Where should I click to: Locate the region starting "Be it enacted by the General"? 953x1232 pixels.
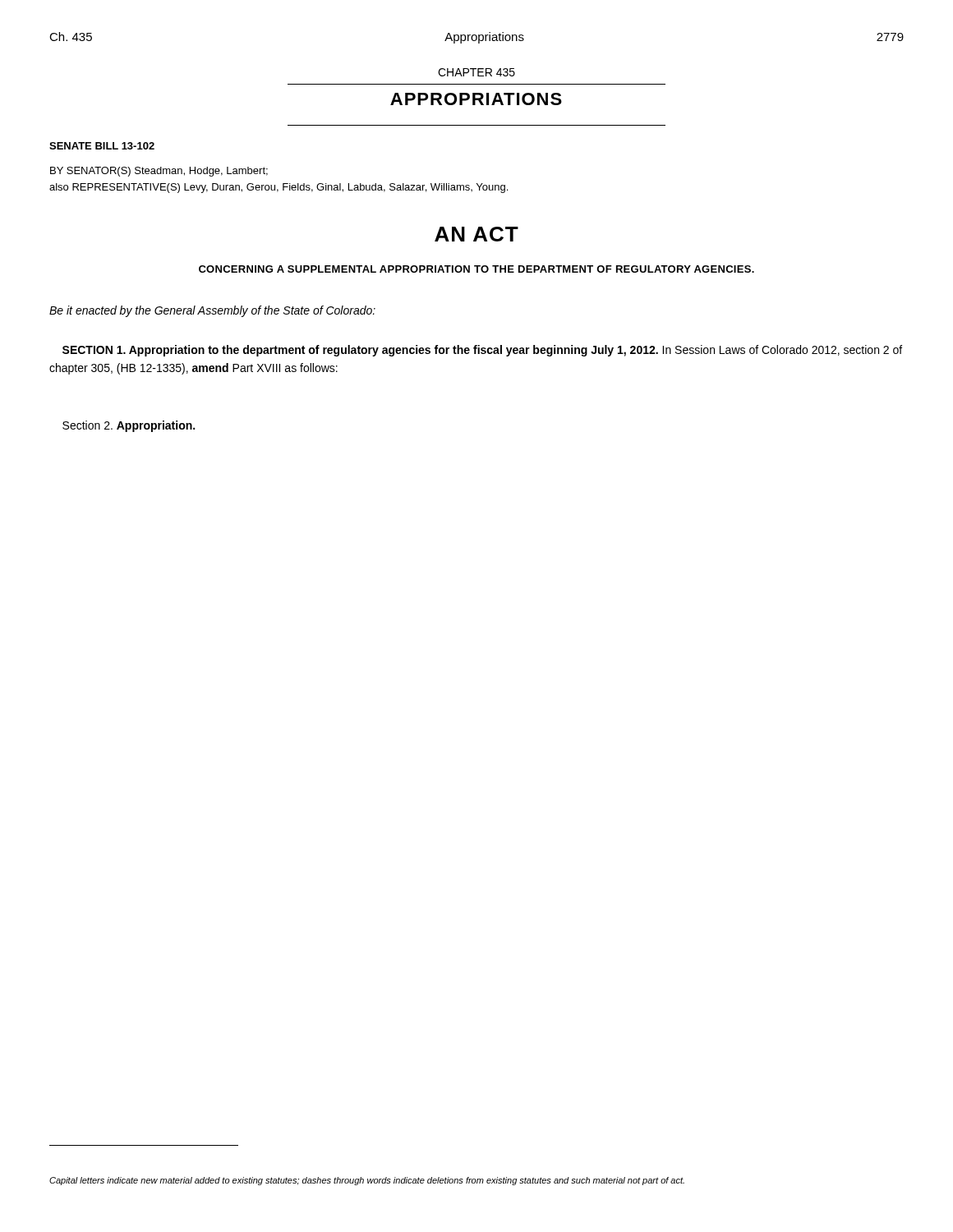212,310
